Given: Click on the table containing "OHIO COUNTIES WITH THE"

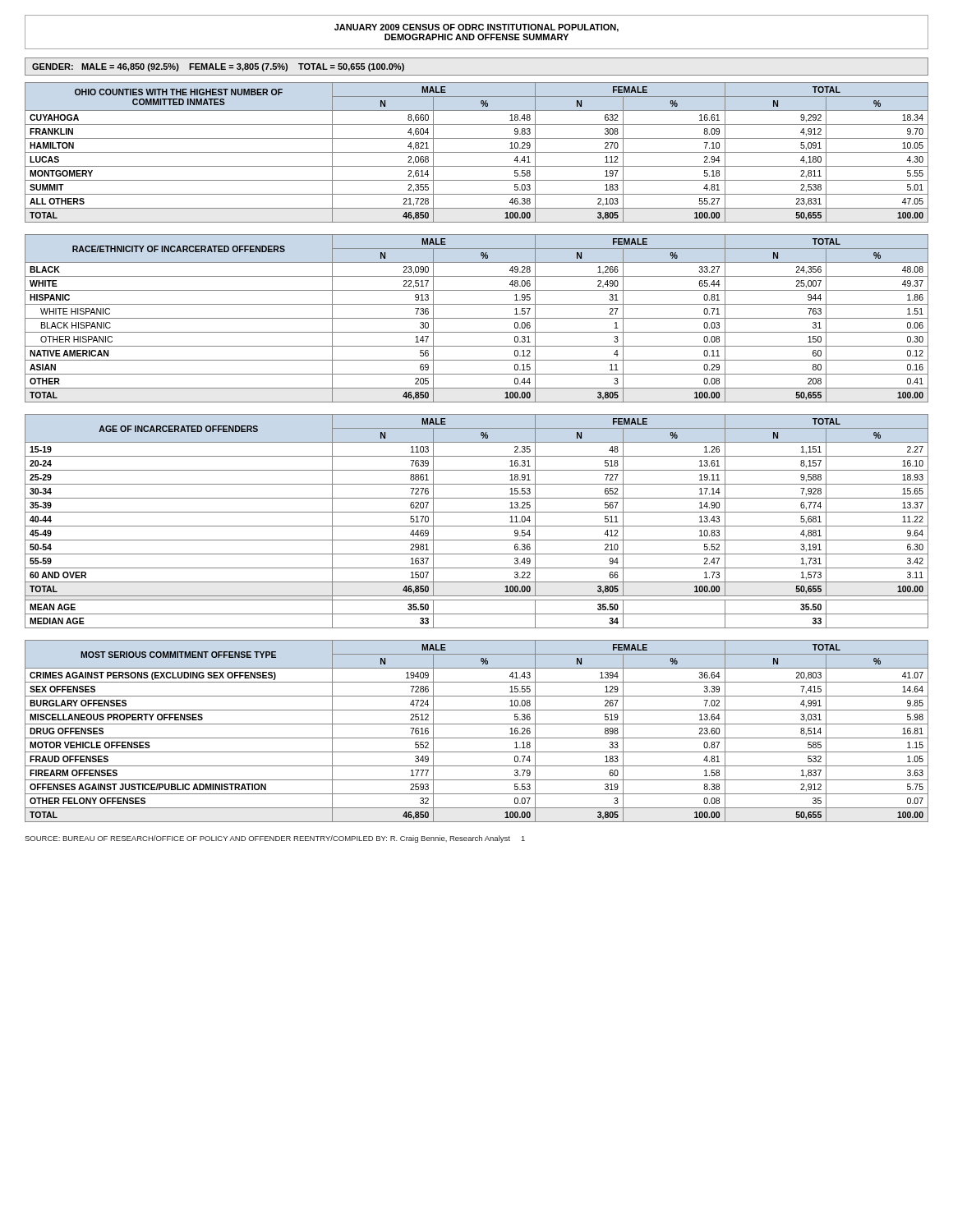Looking at the screenshot, I should (x=476, y=152).
